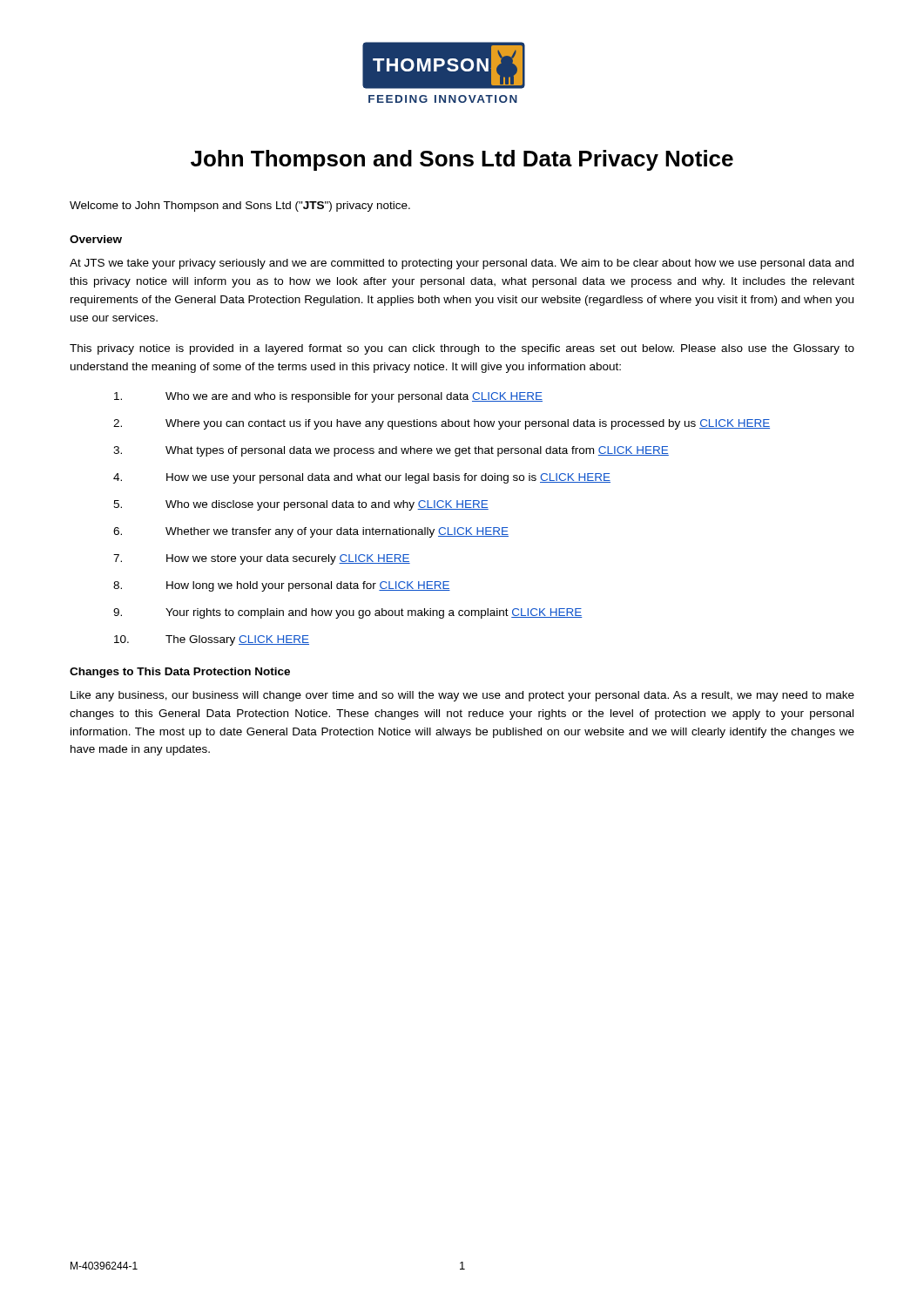The width and height of the screenshot is (924, 1307).
Task: Locate the section header that says "Changes to This Data Protection"
Action: point(180,671)
